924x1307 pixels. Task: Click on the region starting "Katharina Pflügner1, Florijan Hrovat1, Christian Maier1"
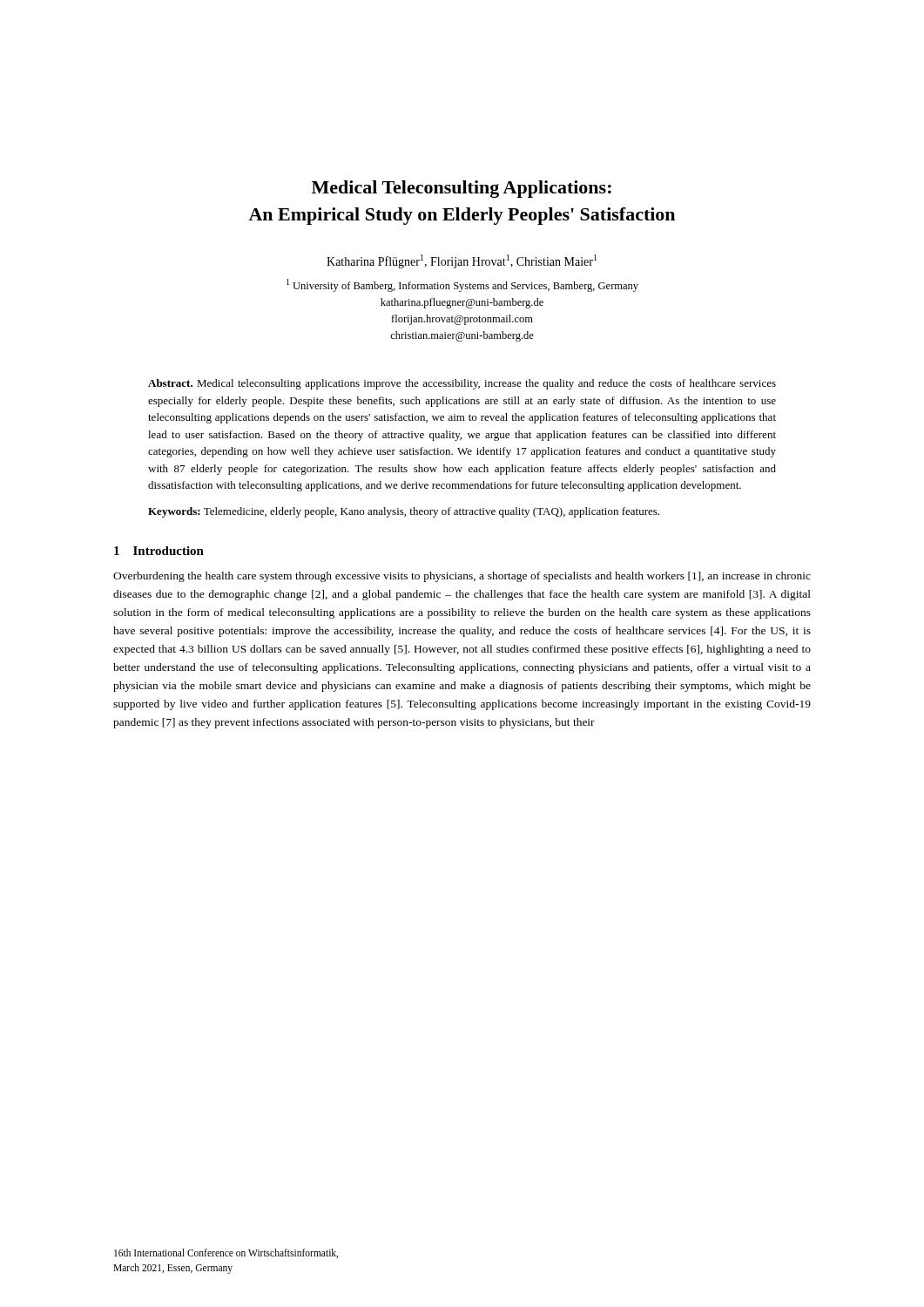coord(462,260)
